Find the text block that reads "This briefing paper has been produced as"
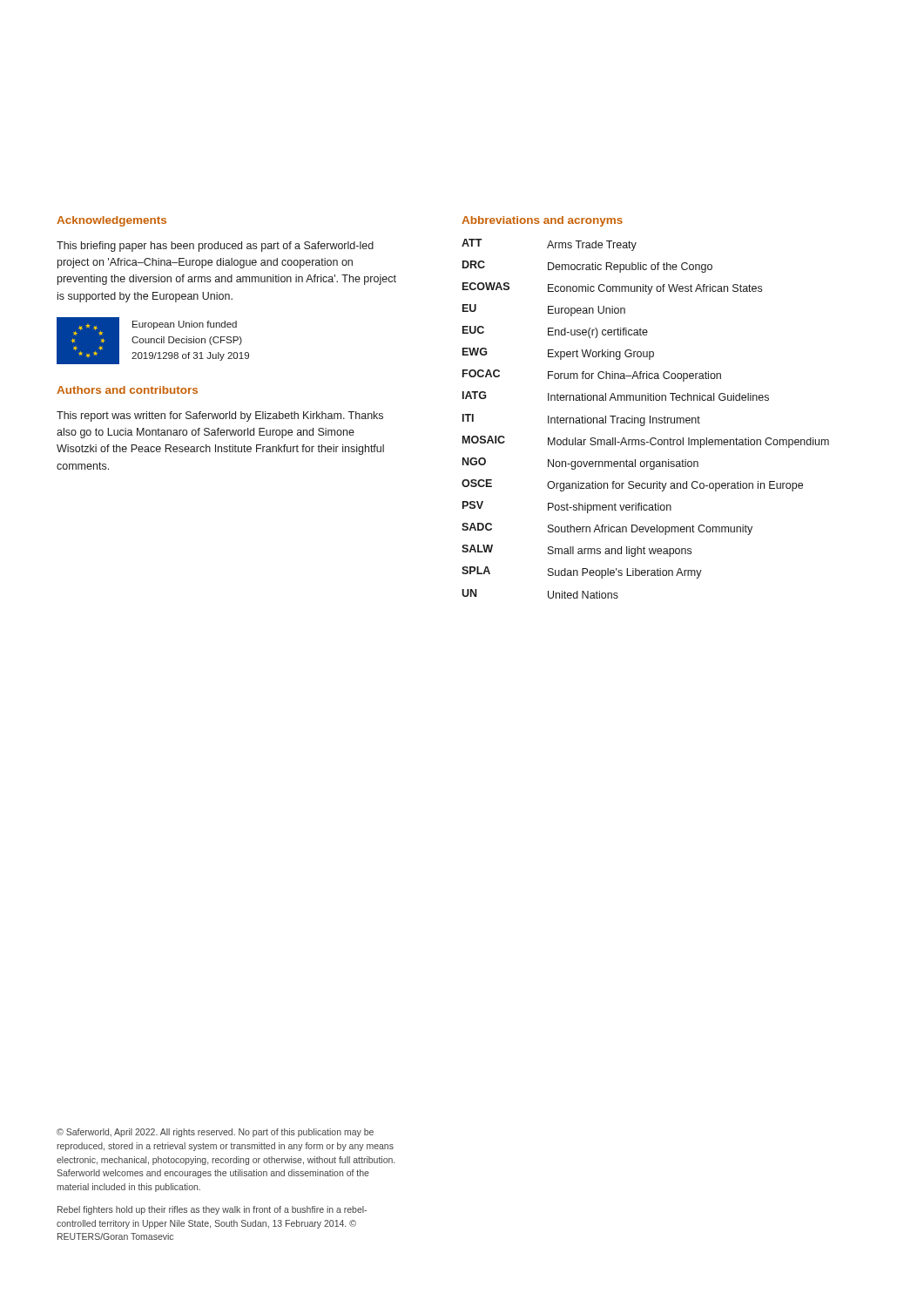 coord(226,271)
